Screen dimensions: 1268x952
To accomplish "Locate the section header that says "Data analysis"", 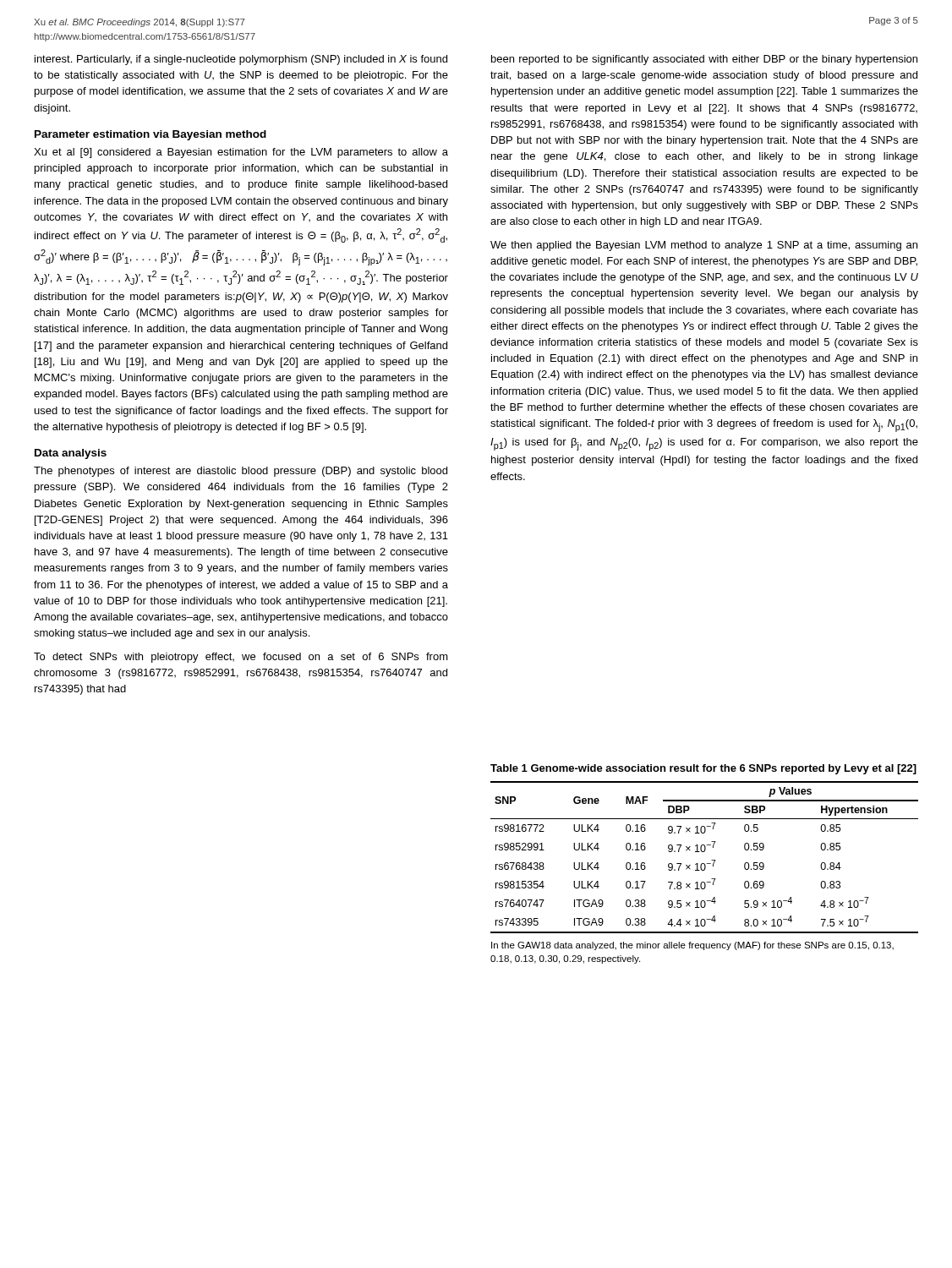I will [70, 453].
